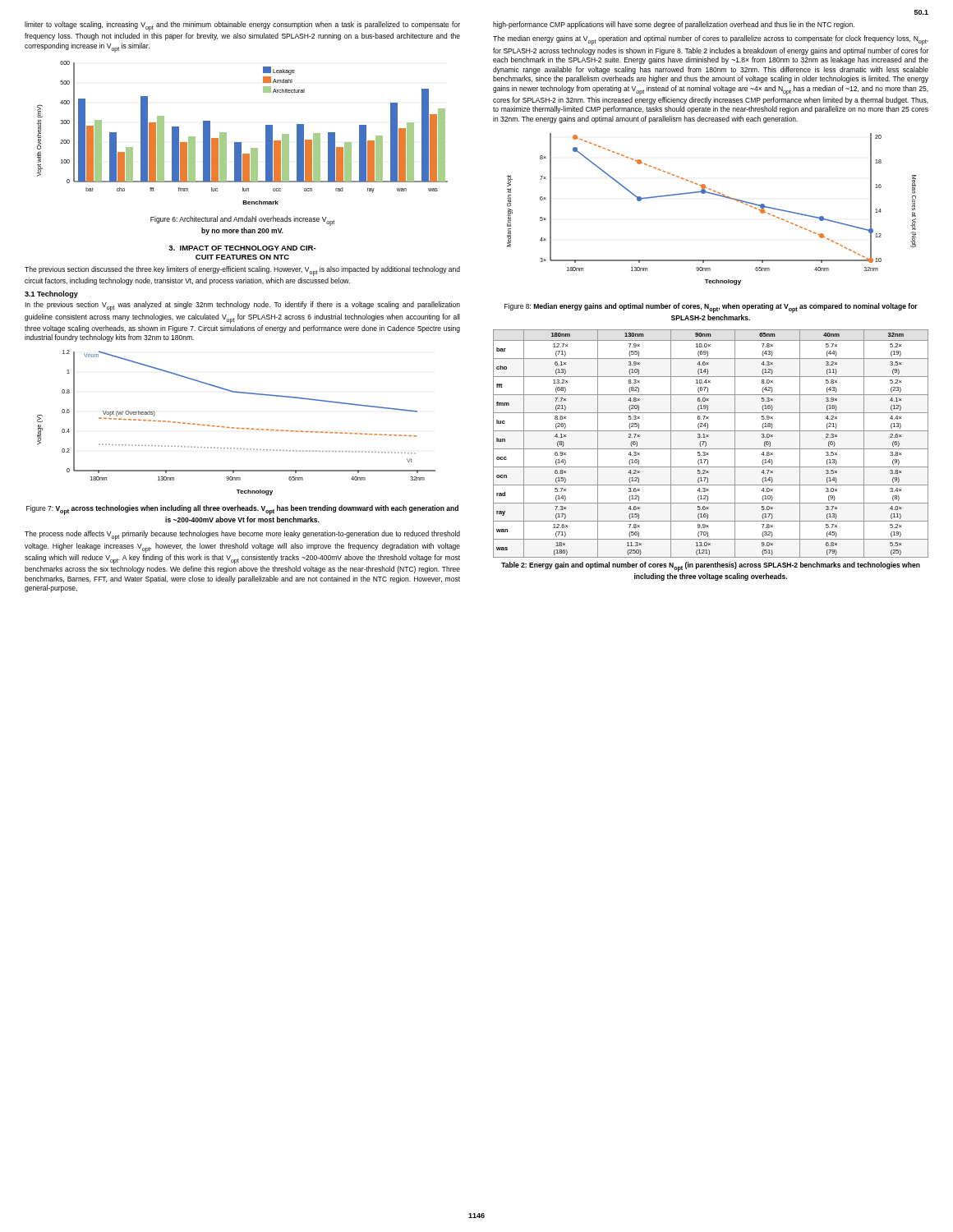Image resolution: width=953 pixels, height=1232 pixels.
Task: Find the caption on this page that starts "Table 2: Energy gain and optimal number"
Action: click(711, 571)
